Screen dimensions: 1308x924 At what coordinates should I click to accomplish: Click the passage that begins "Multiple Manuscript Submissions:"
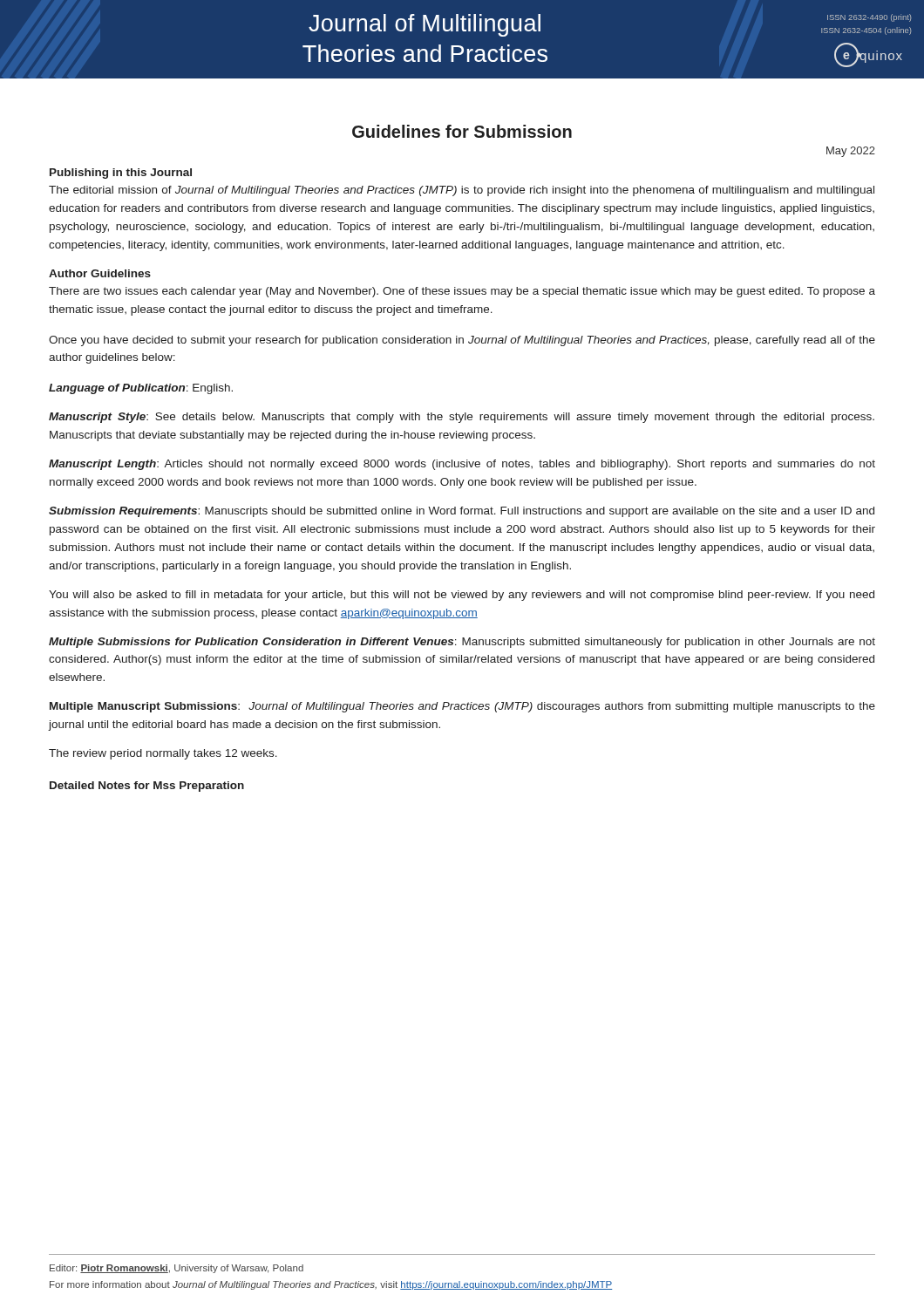coord(462,715)
